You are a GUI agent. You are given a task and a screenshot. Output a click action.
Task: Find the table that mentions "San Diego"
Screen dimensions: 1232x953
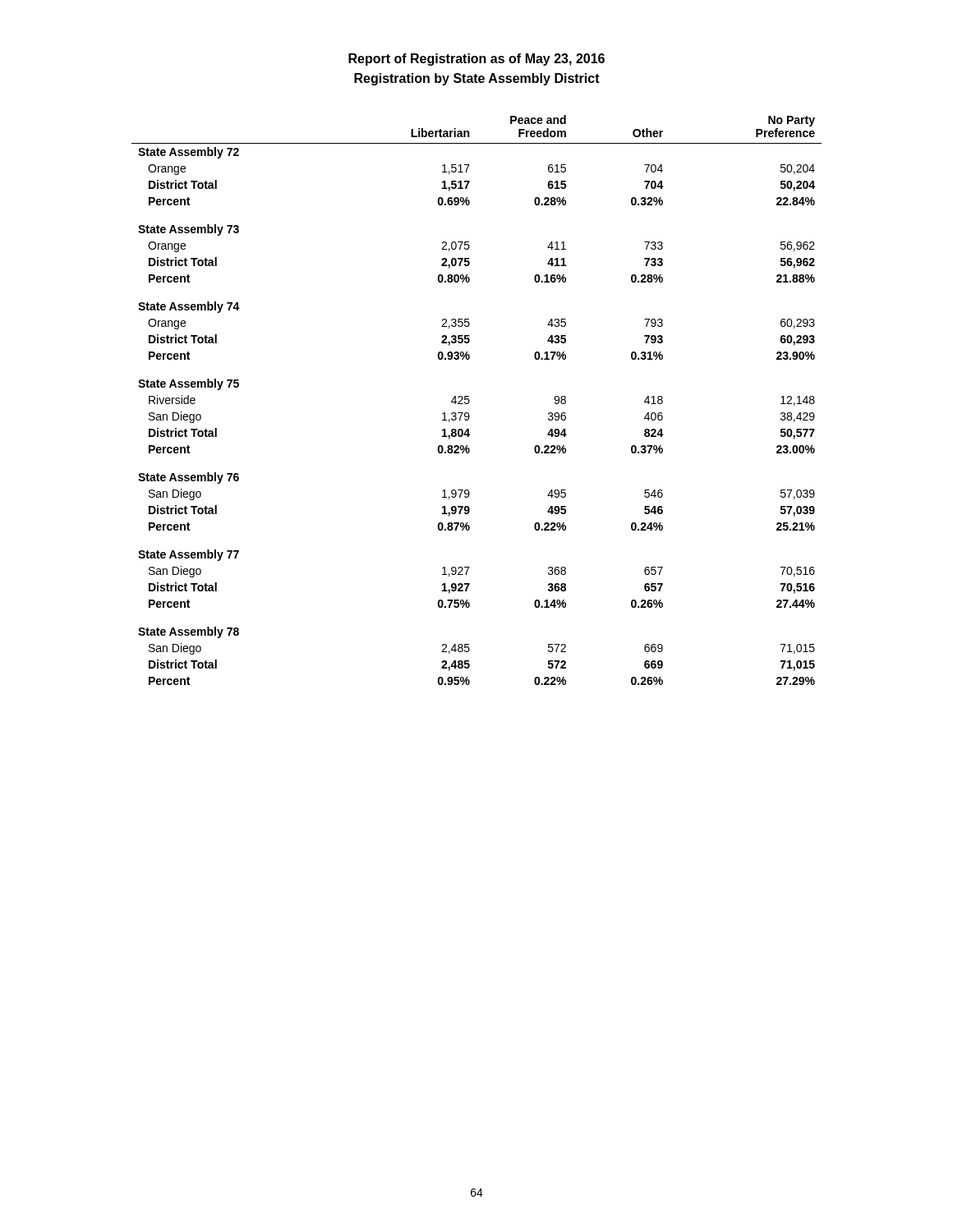(x=476, y=400)
